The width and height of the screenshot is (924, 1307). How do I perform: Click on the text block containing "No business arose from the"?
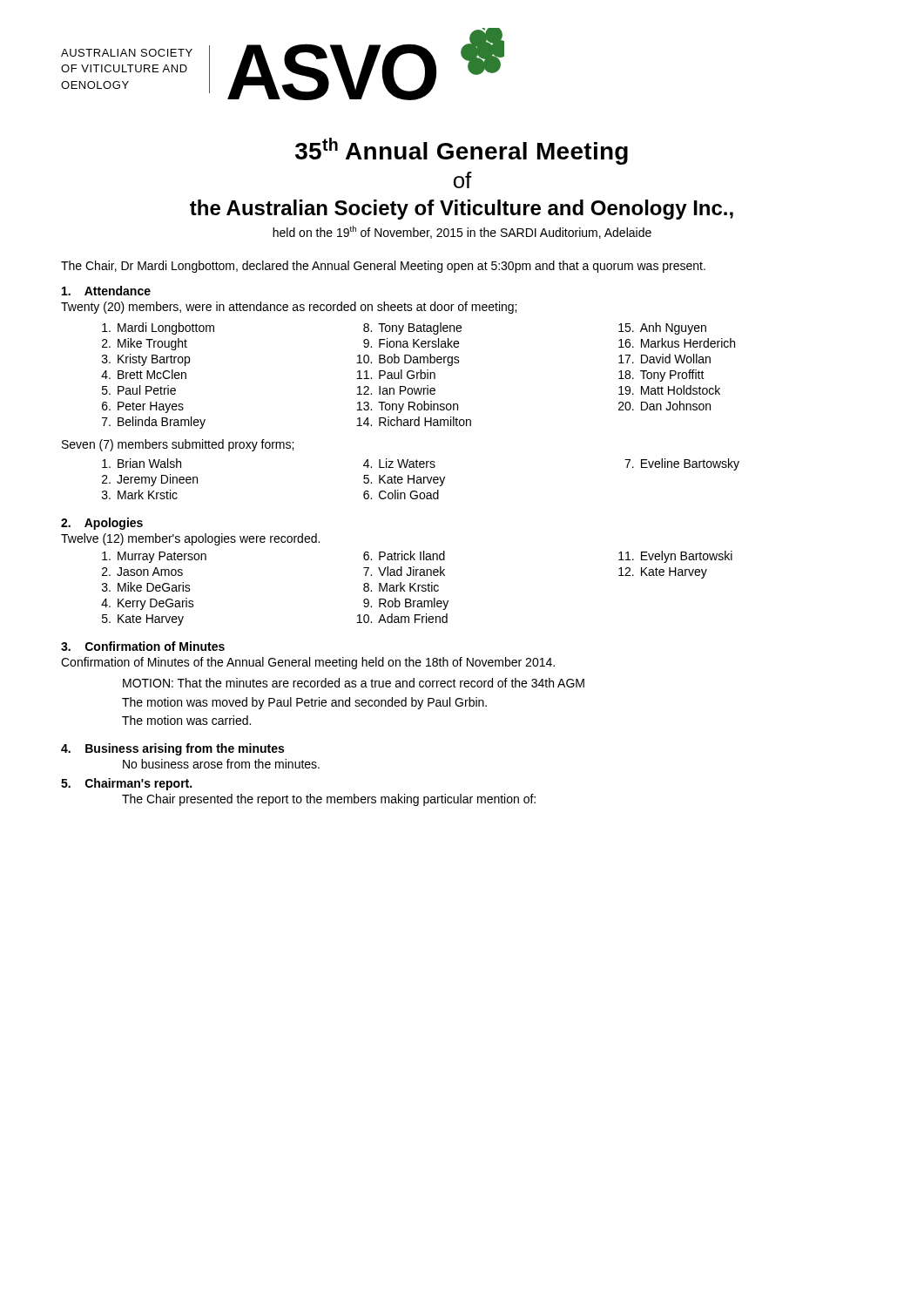[x=221, y=764]
